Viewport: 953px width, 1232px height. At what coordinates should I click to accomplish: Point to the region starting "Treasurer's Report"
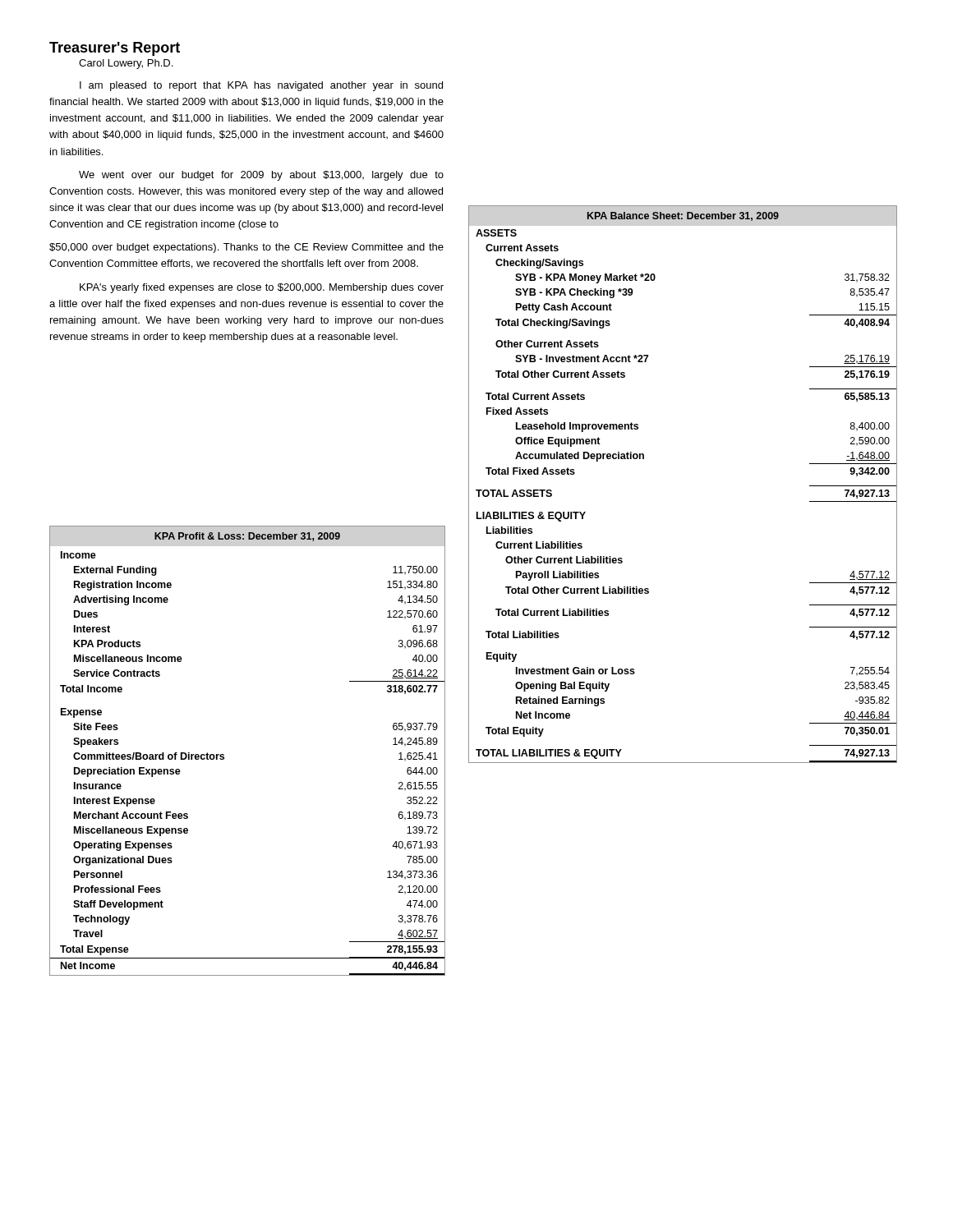(115, 48)
